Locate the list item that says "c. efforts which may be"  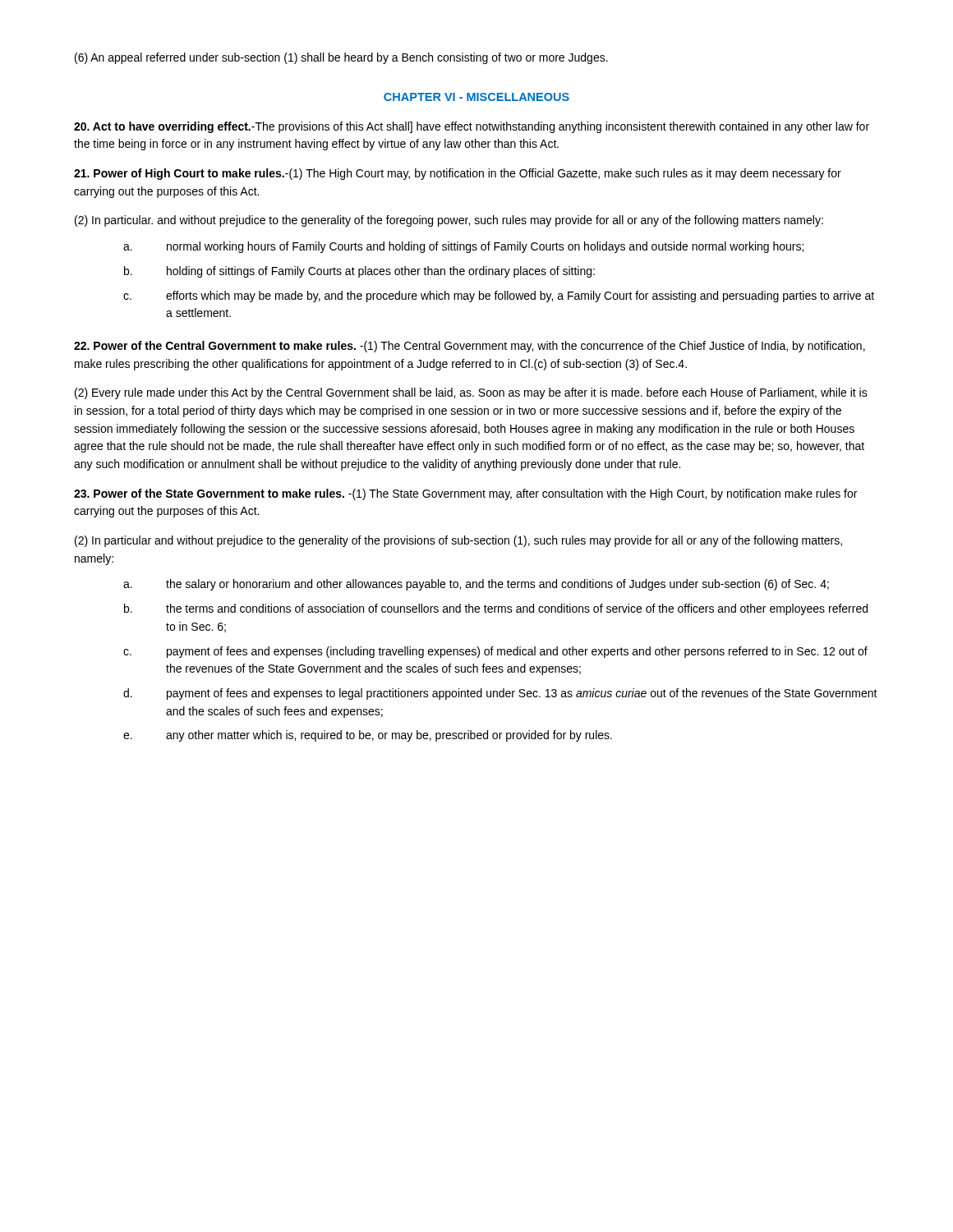pos(501,305)
